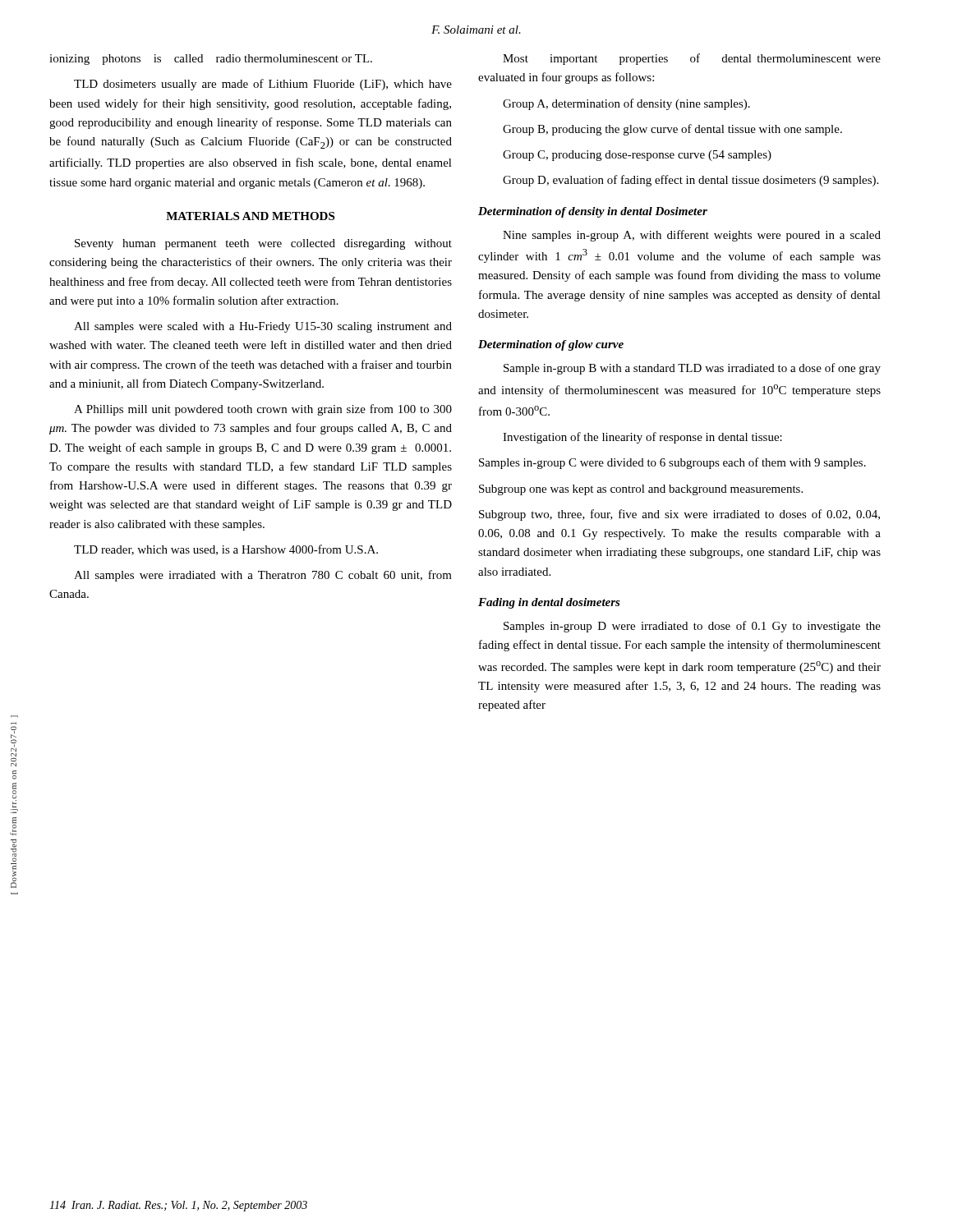Image resolution: width=953 pixels, height=1232 pixels.
Task: Find the block on this page that starts "Sample in-group B with a"
Action: 679,390
